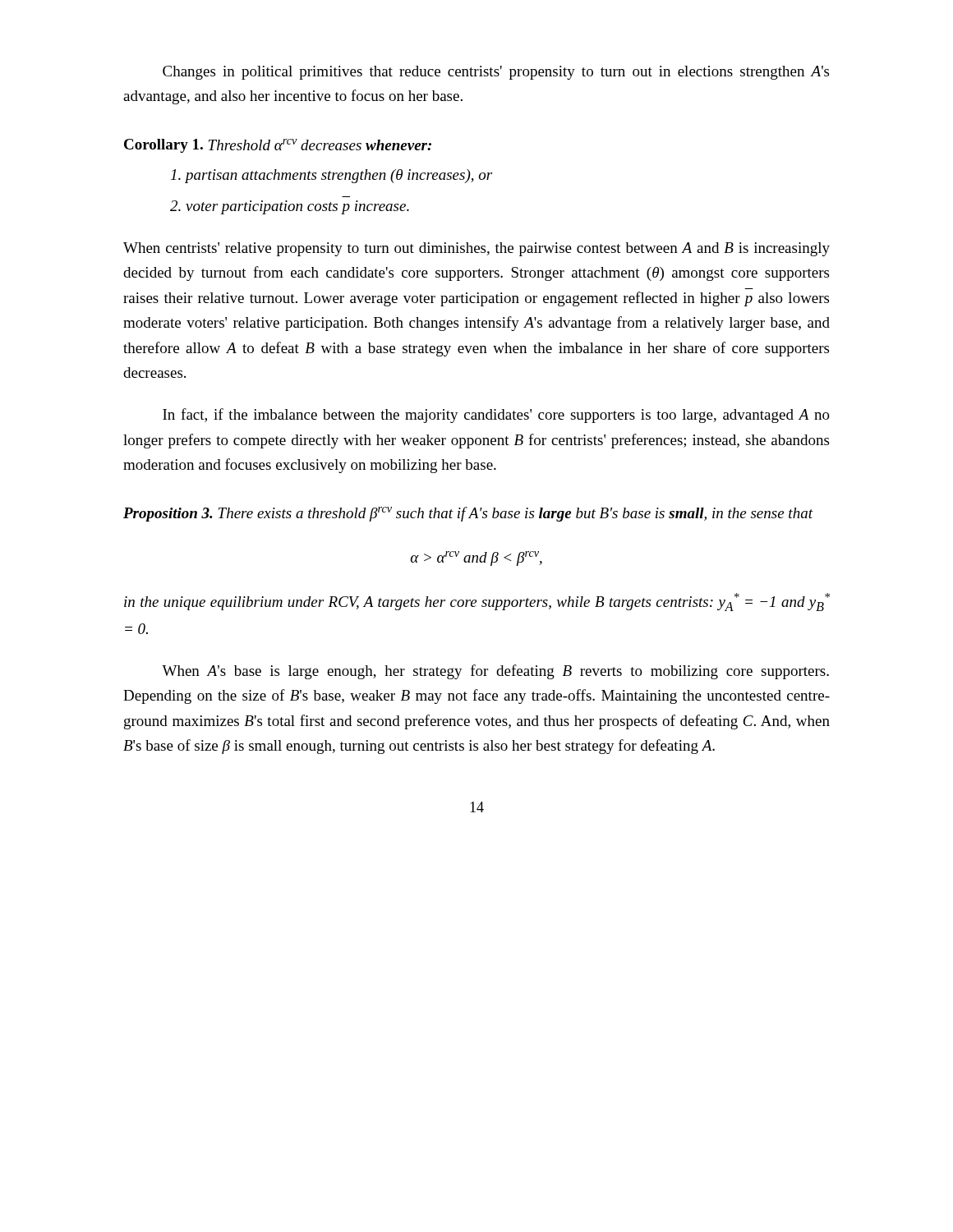The width and height of the screenshot is (953, 1232).
Task: Locate the section header that opens with "in the unique equilibrium"
Action: point(476,613)
